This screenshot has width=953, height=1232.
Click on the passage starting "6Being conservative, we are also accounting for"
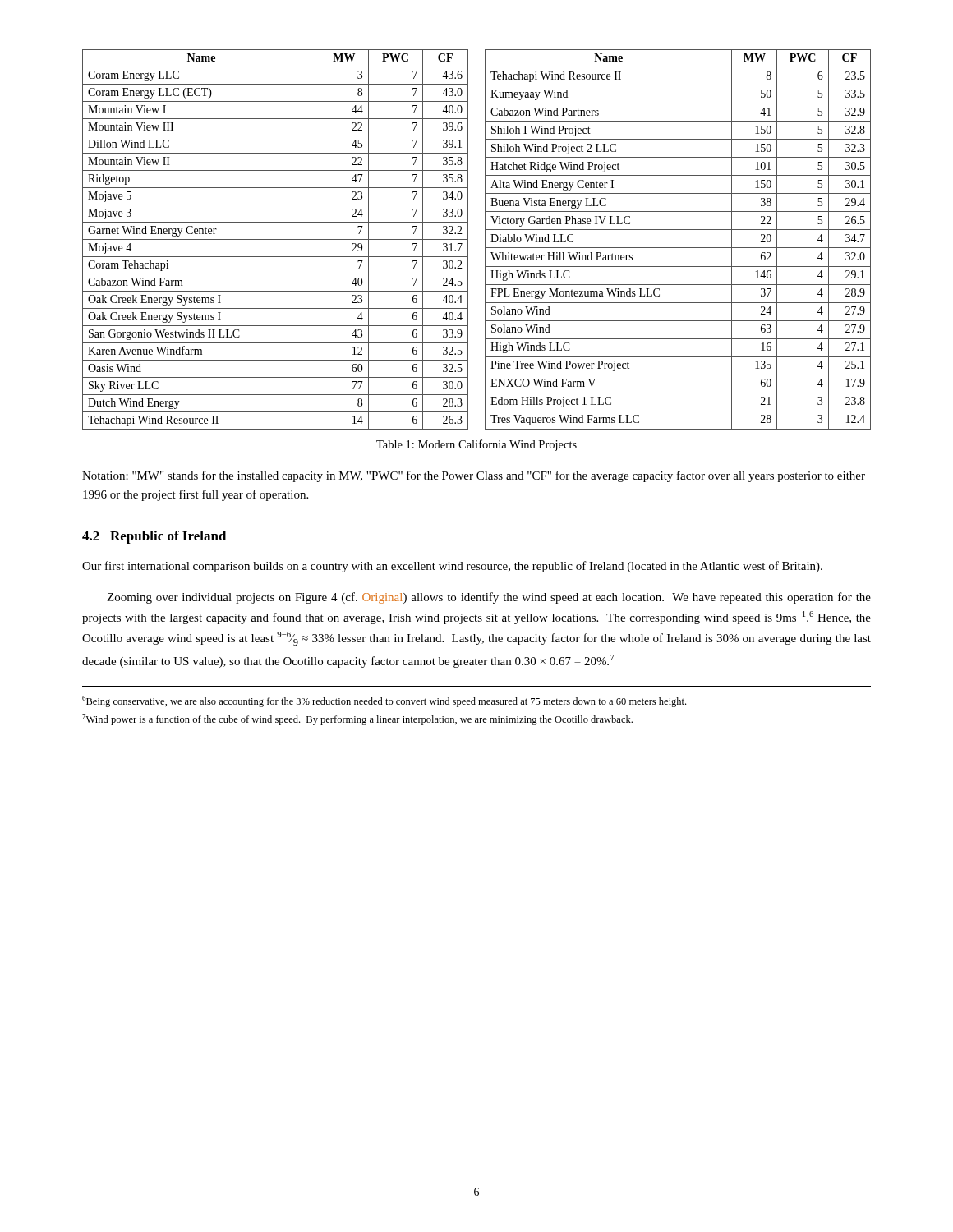pos(476,710)
